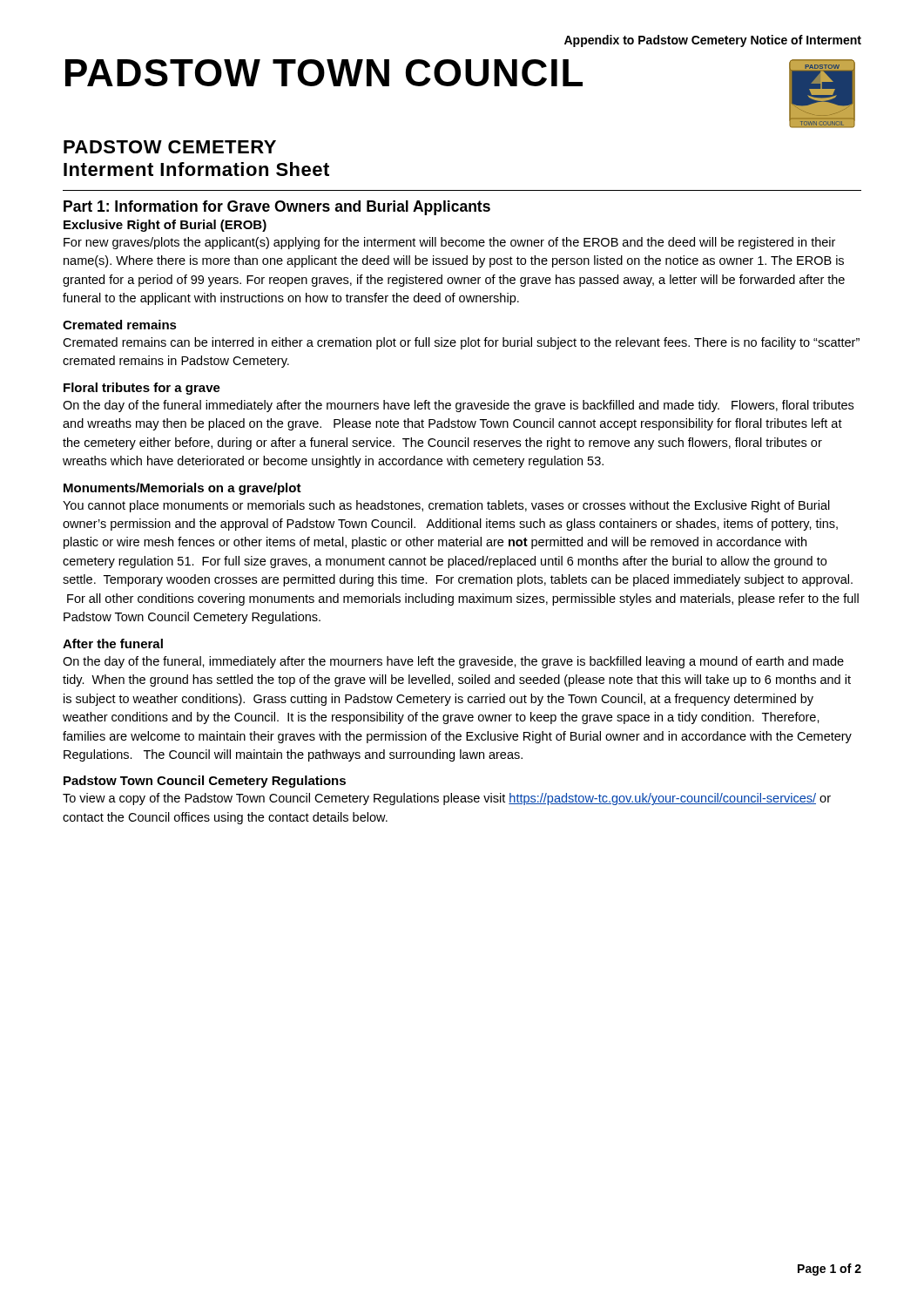Screen dimensions: 1307x924
Task: Locate the text block starting "After the funeral"
Action: click(113, 643)
